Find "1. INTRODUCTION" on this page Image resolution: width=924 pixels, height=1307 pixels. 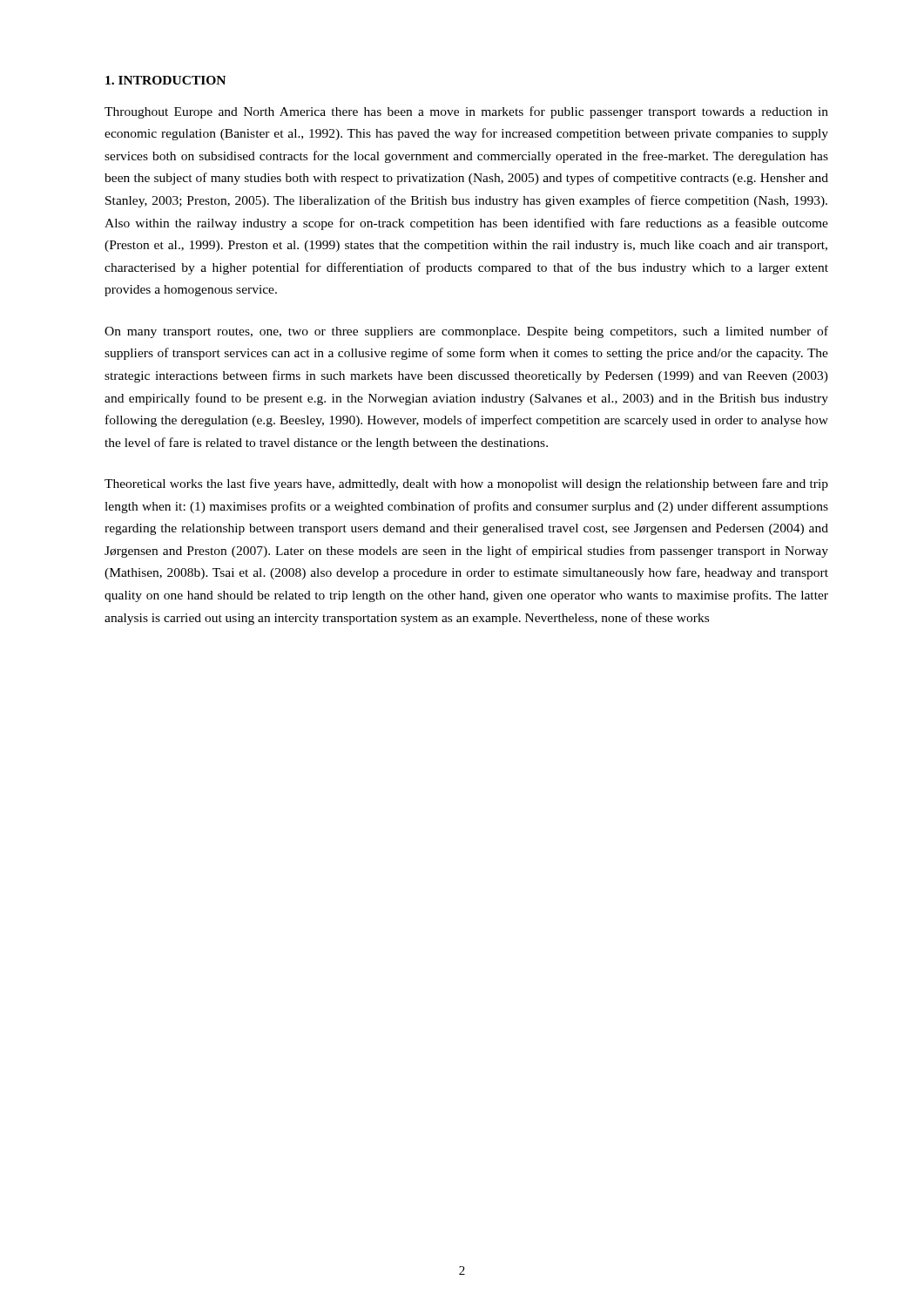tap(165, 80)
